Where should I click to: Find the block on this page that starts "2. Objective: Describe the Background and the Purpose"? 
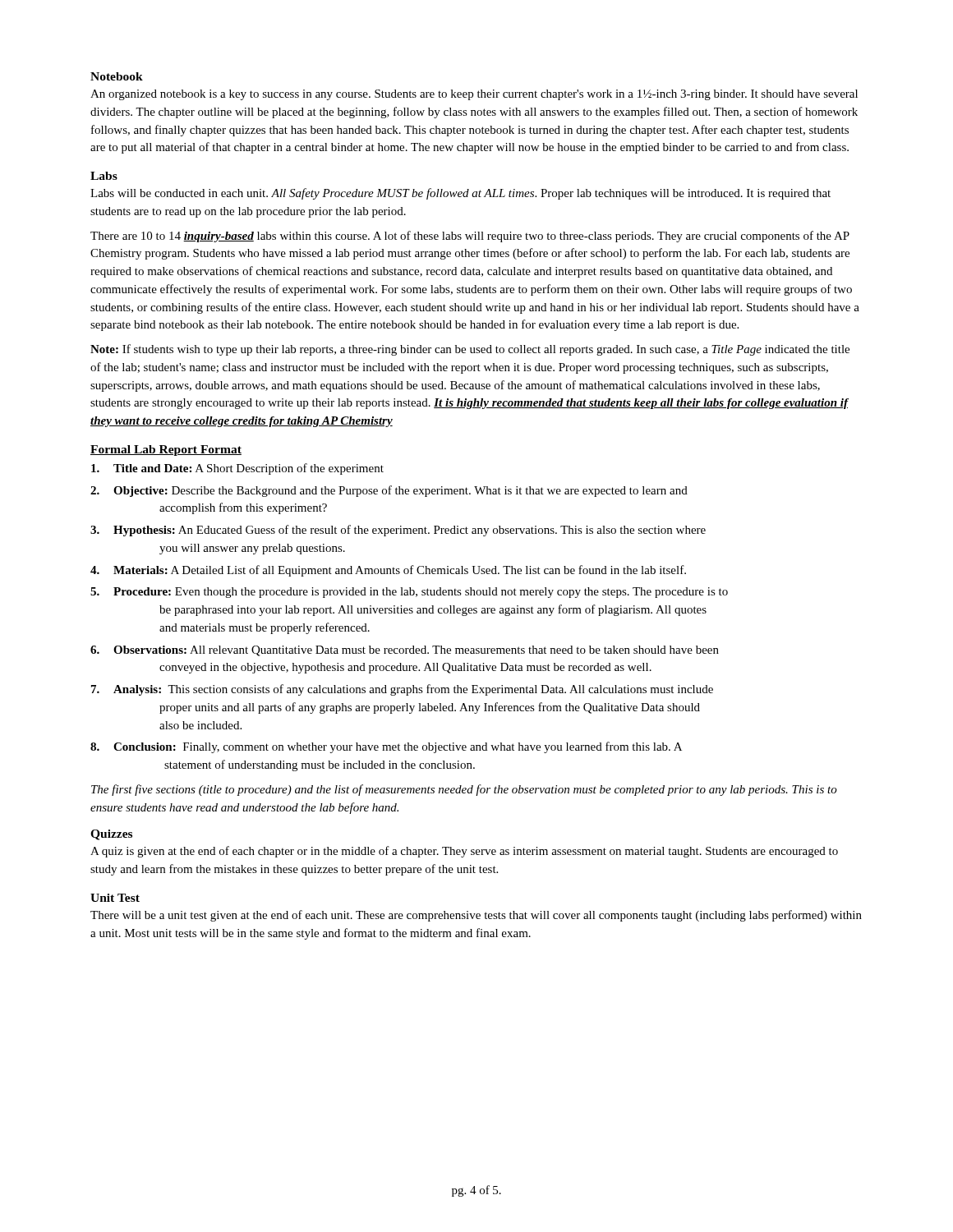(476, 500)
